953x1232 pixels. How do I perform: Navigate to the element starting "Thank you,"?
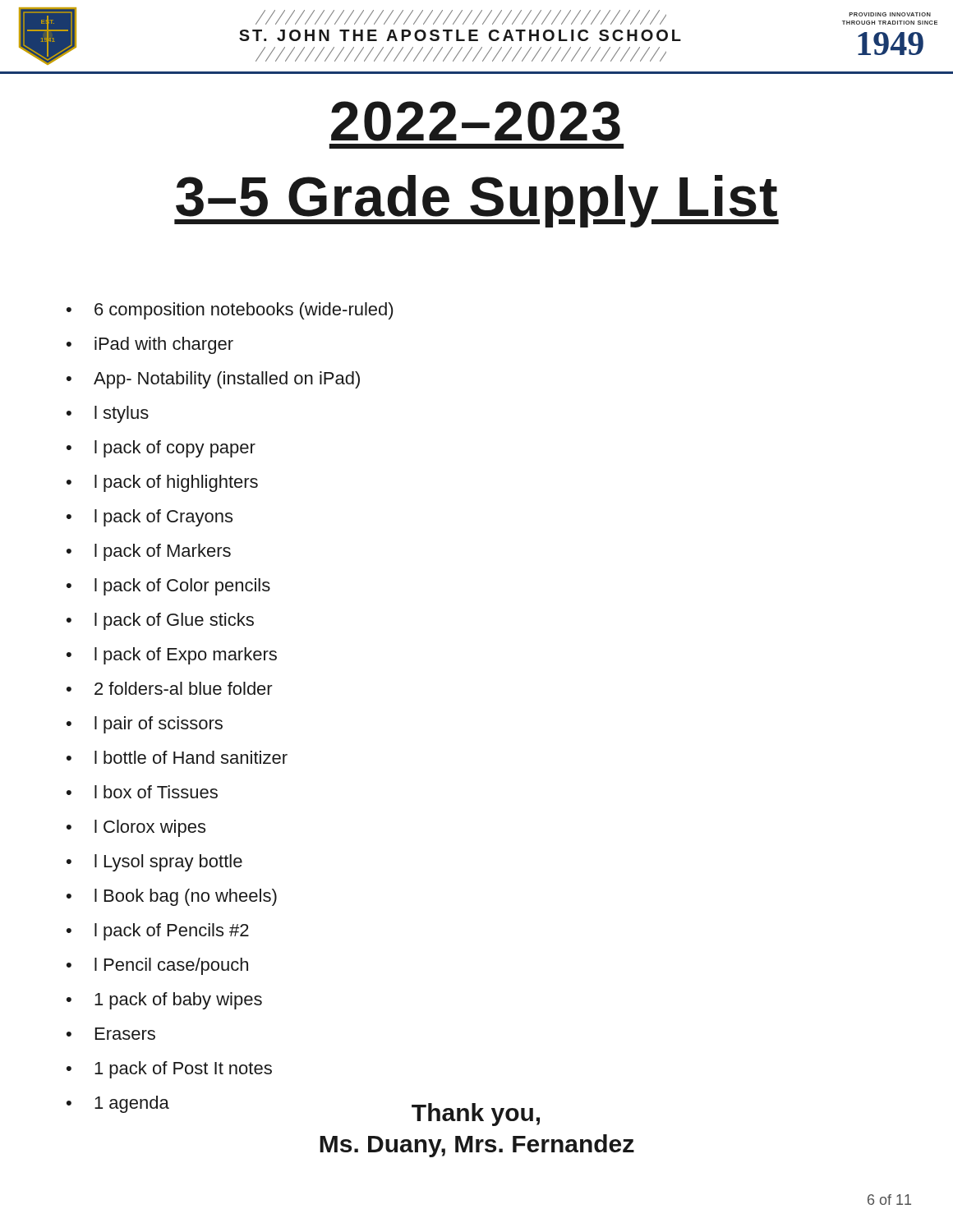(x=476, y=1112)
